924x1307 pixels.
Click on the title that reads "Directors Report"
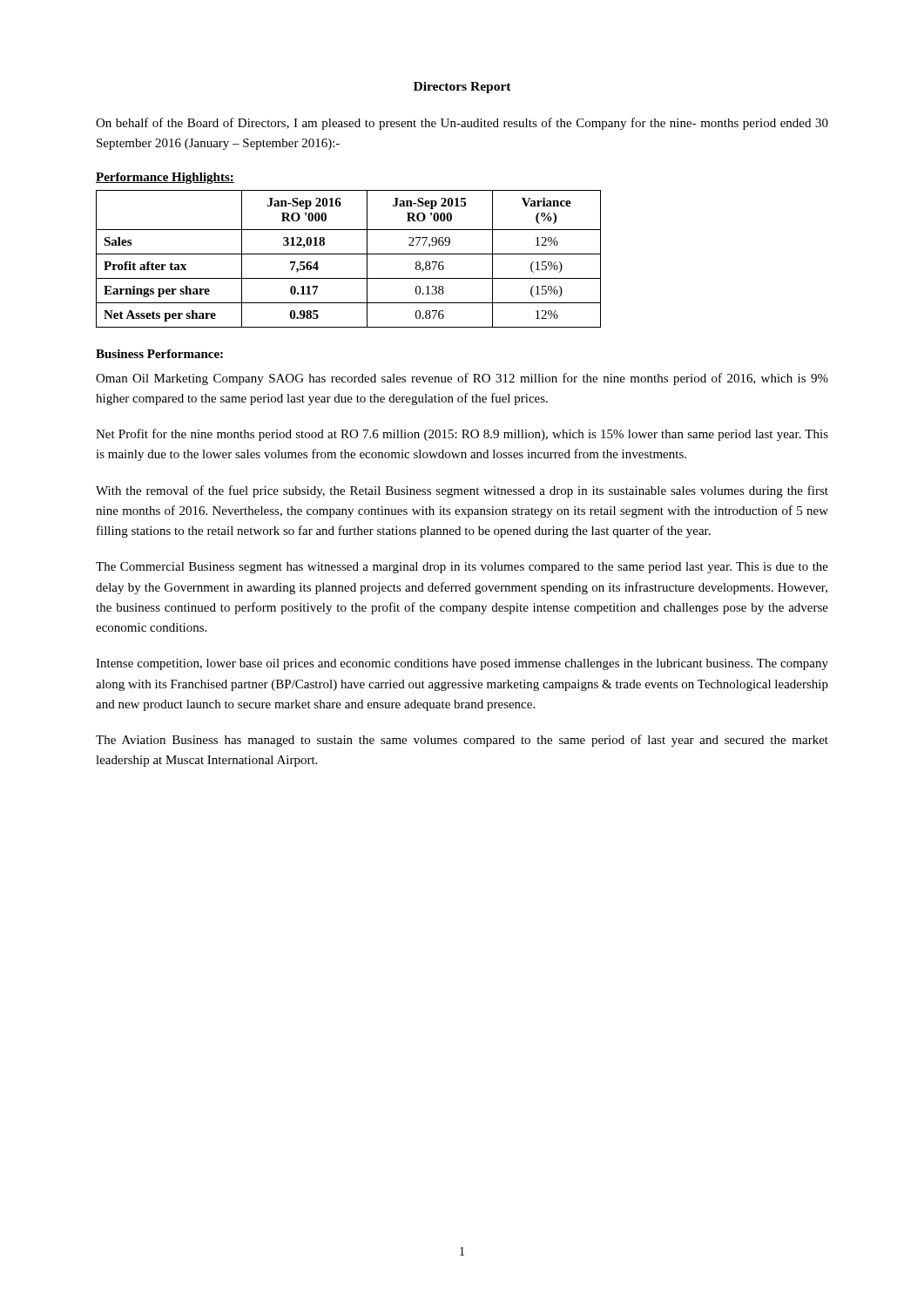tap(462, 86)
